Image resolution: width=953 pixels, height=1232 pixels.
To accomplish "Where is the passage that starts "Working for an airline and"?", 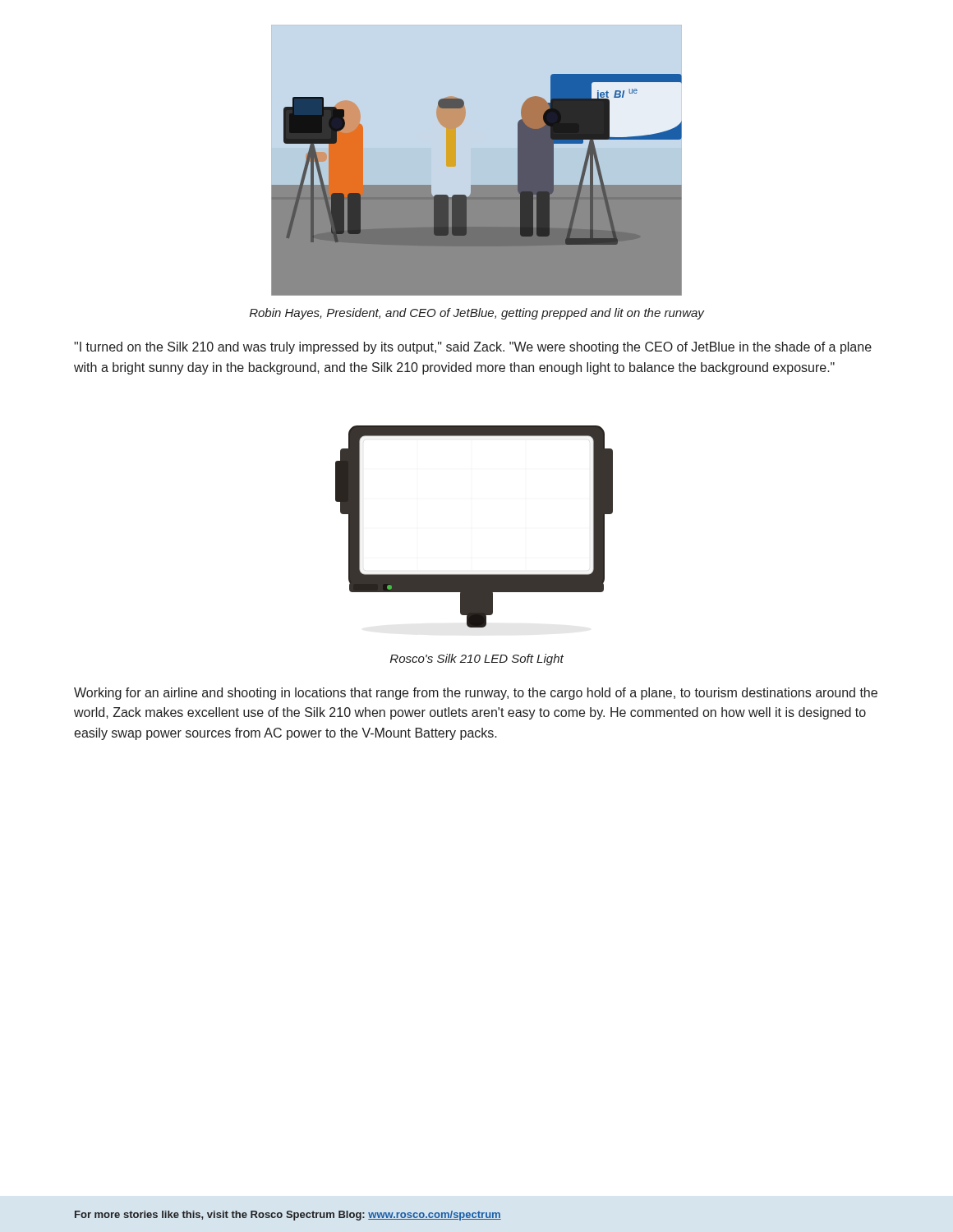I will tap(476, 713).
